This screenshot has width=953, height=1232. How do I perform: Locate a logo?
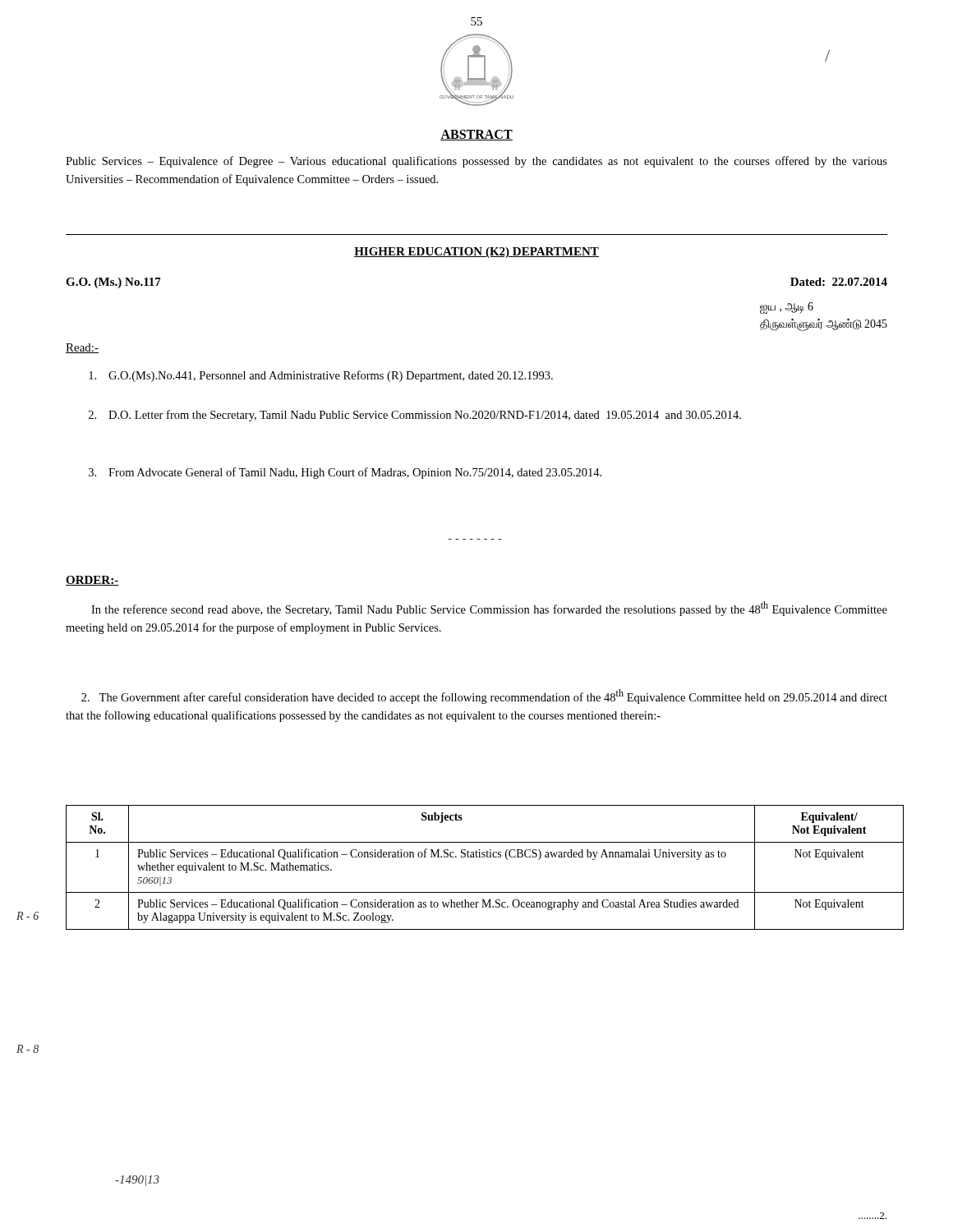[476, 70]
